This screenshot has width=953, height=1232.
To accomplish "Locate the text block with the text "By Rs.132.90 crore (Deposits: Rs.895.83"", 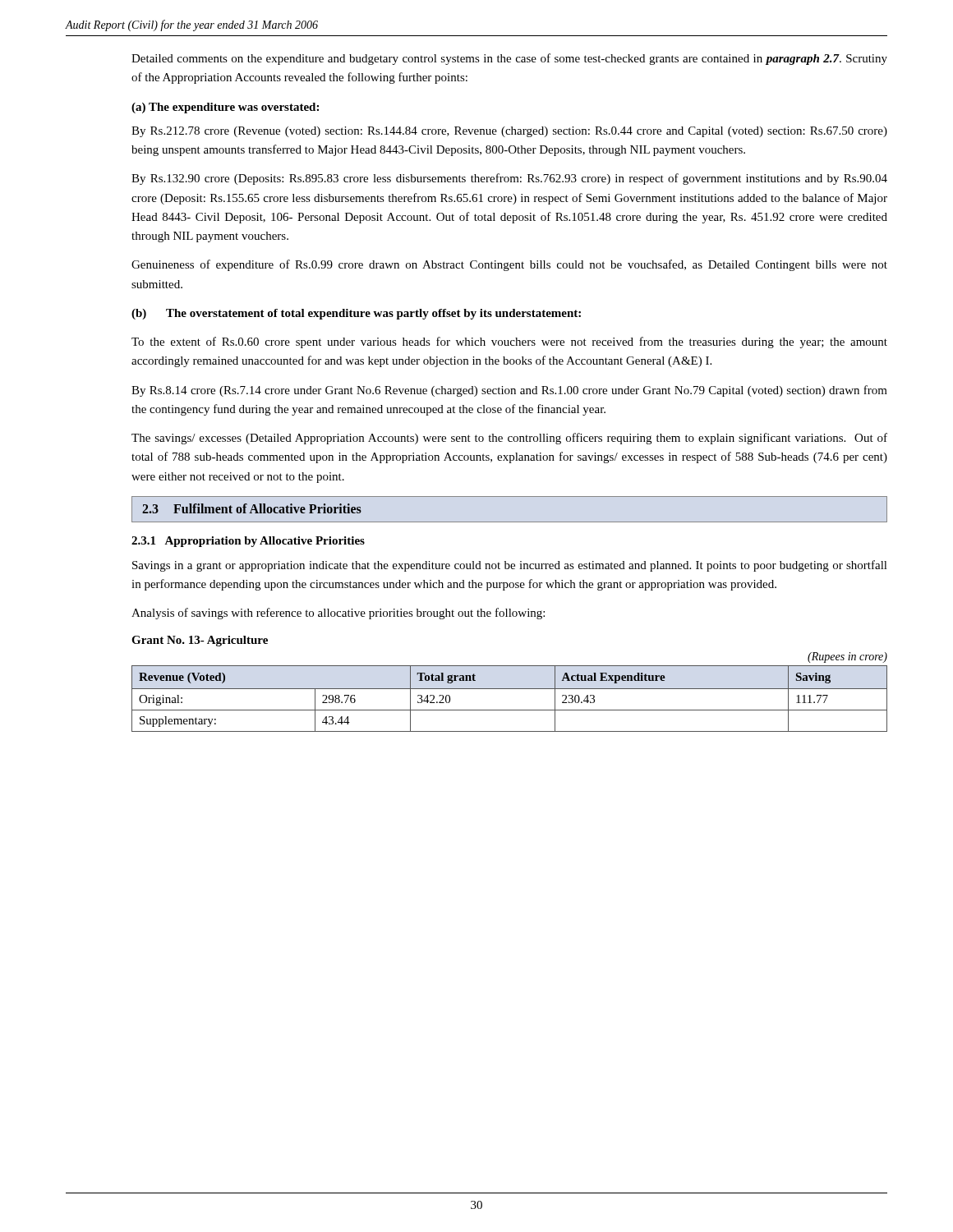I will pyautogui.click(x=509, y=207).
